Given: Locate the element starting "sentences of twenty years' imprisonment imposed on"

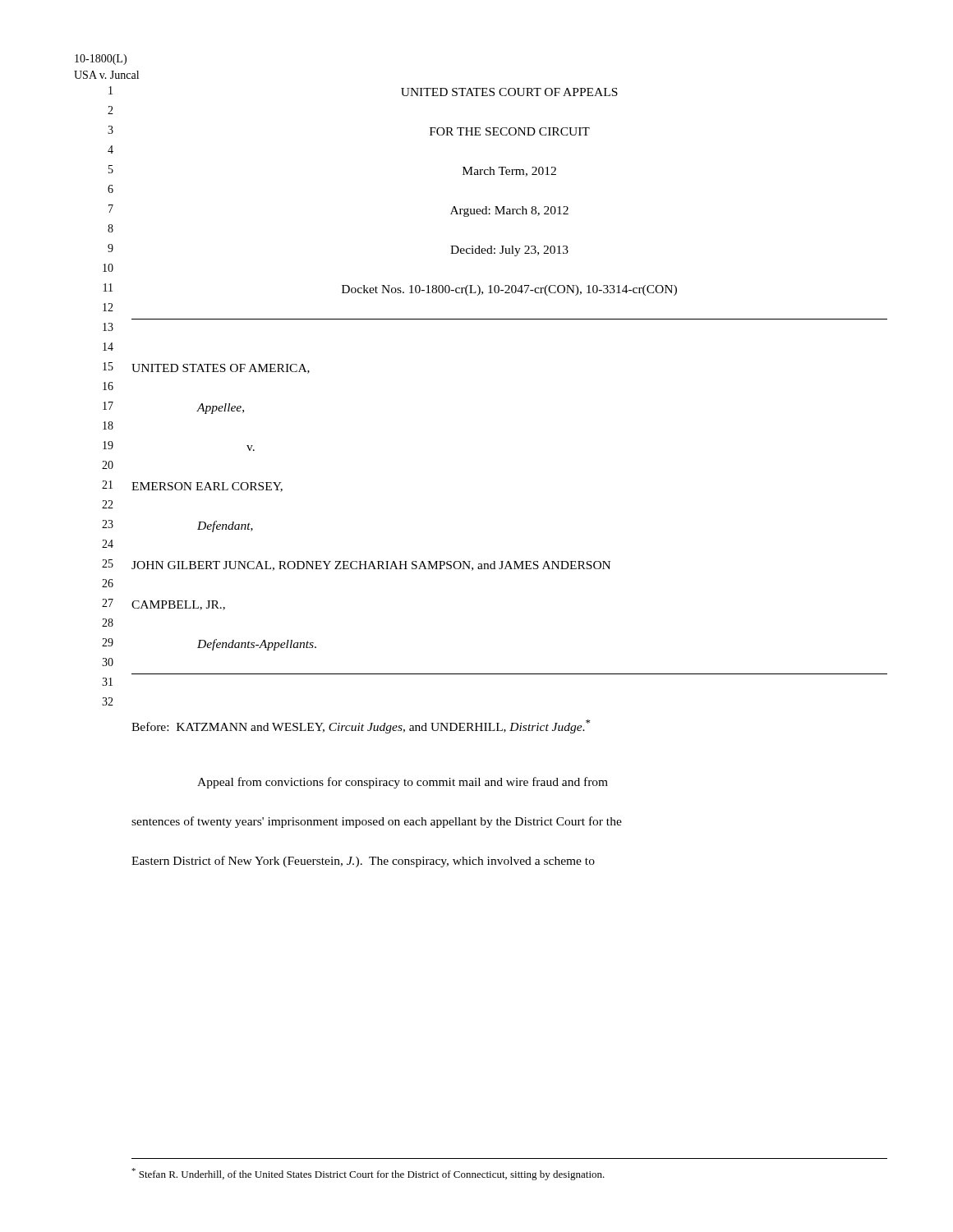Looking at the screenshot, I should pos(377,821).
